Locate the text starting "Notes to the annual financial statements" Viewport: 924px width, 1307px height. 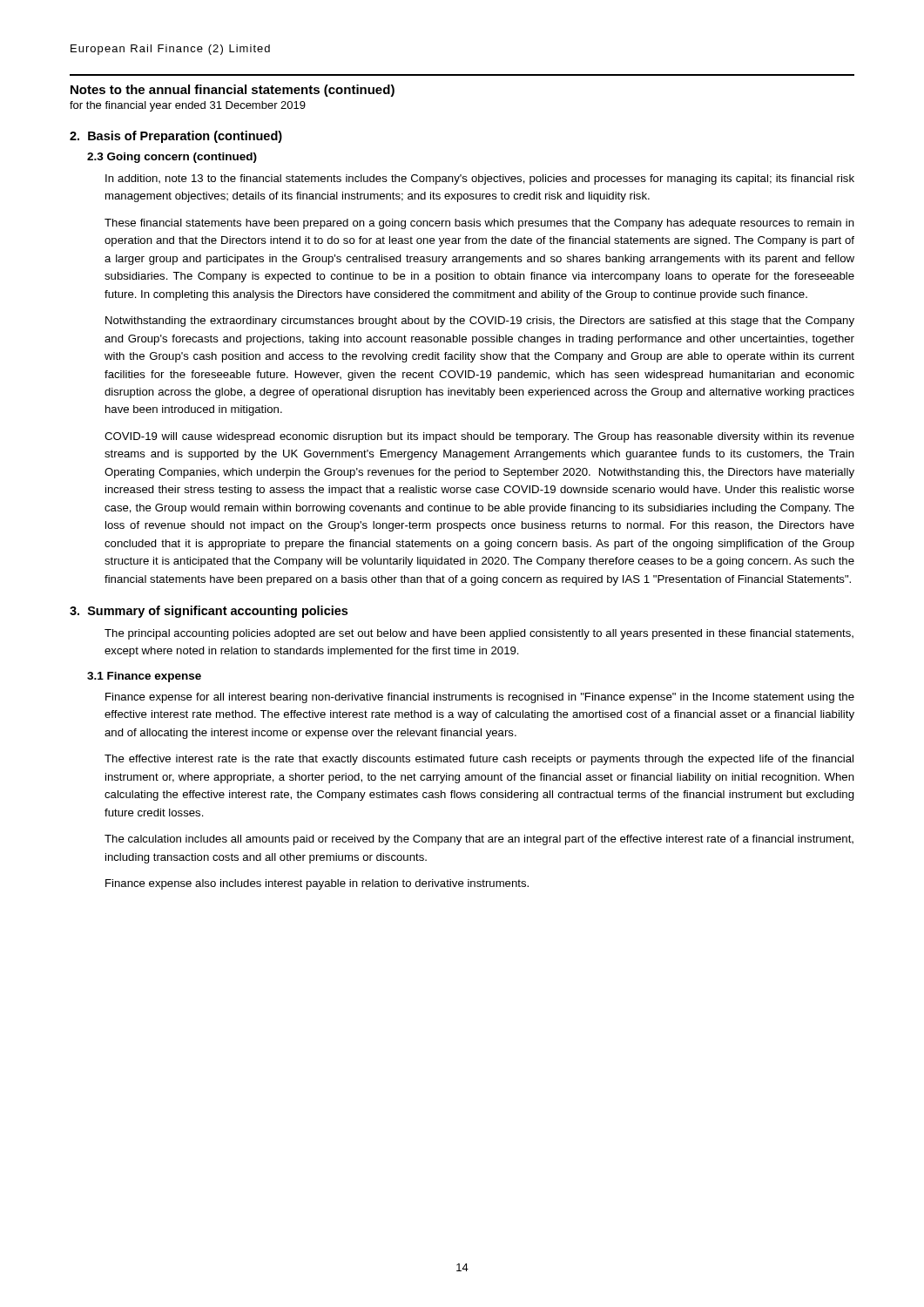tap(233, 91)
